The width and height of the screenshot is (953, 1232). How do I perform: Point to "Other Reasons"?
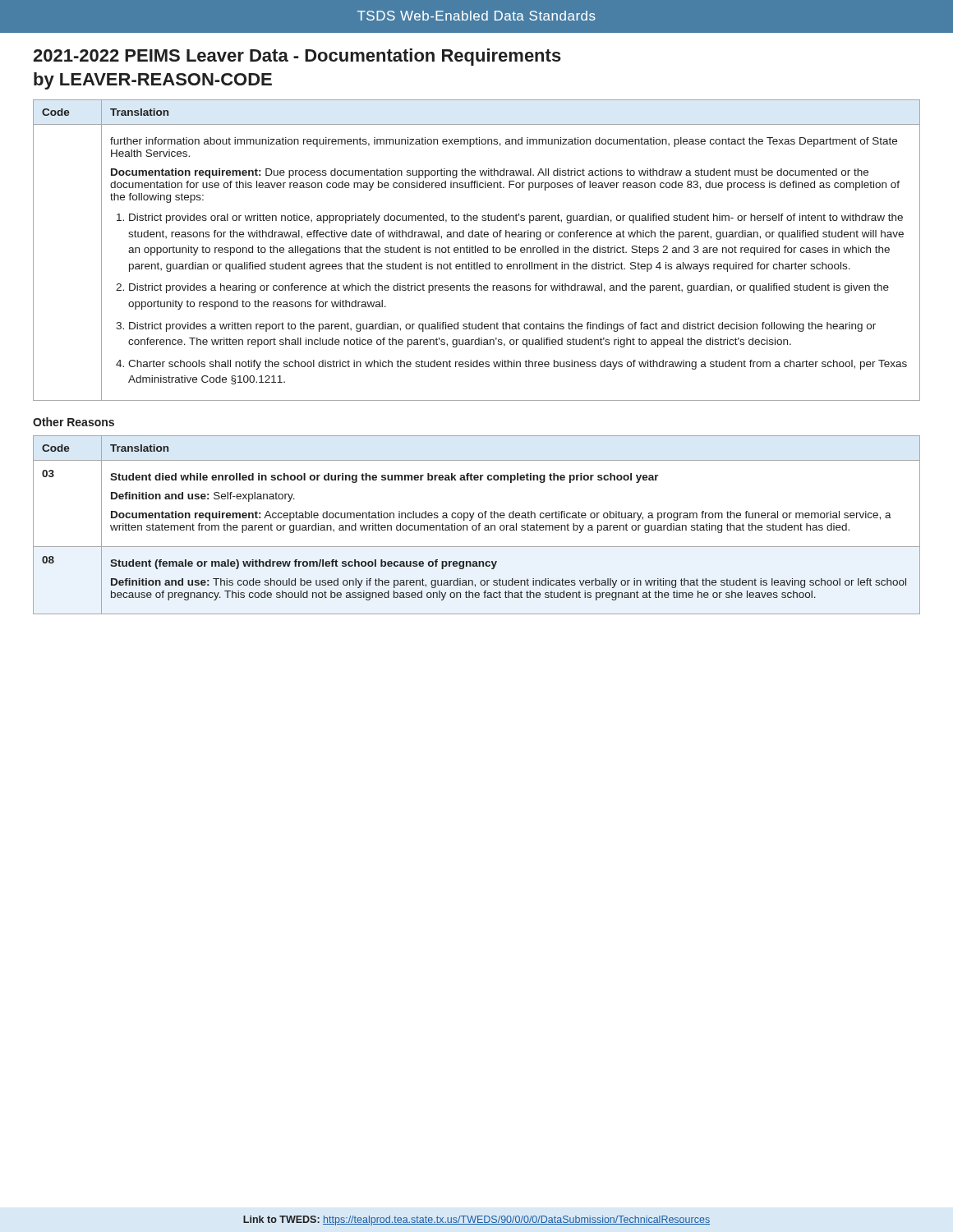pyautogui.click(x=74, y=422)
